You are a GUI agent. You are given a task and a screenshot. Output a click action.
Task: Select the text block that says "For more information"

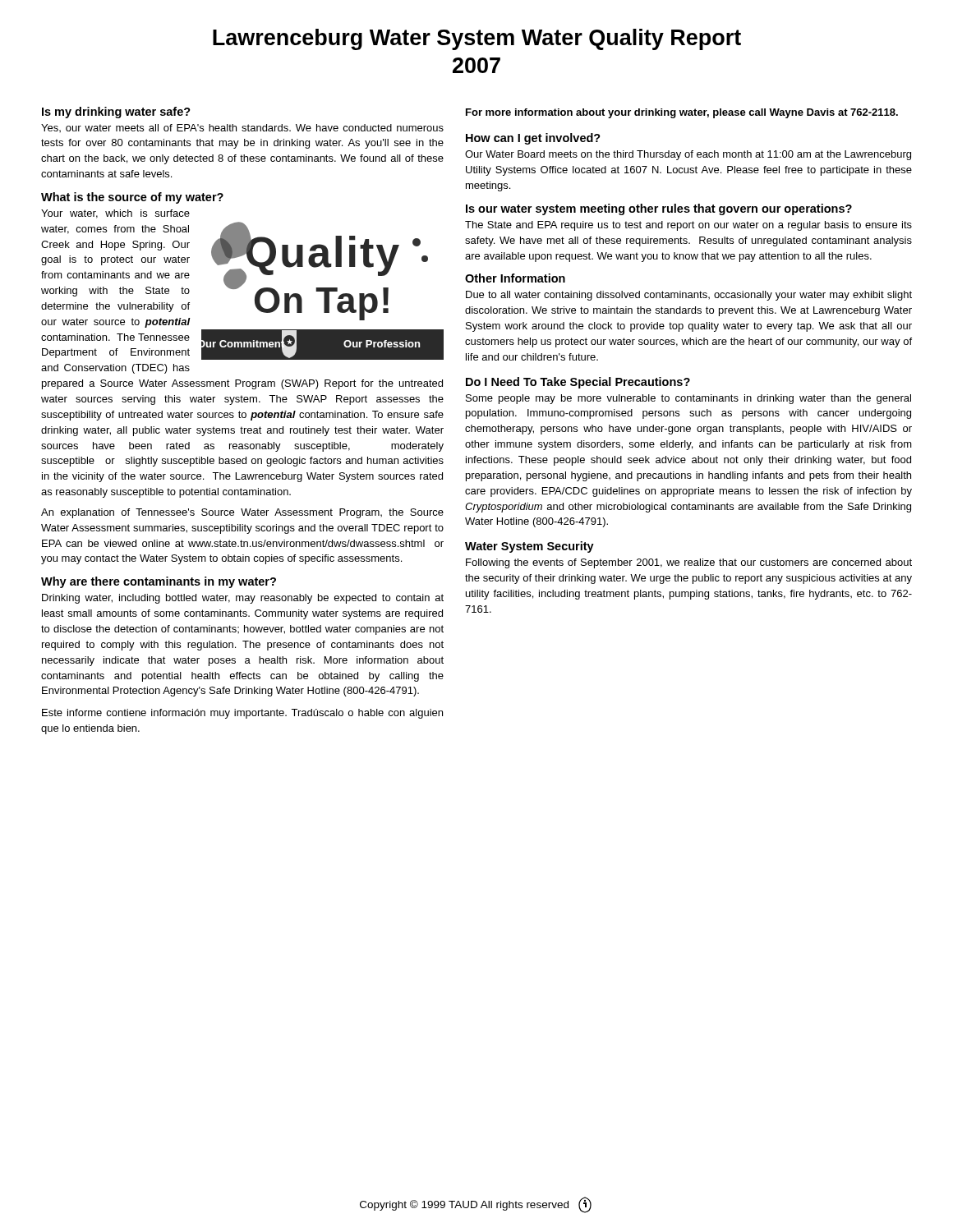tap(682, 112)
